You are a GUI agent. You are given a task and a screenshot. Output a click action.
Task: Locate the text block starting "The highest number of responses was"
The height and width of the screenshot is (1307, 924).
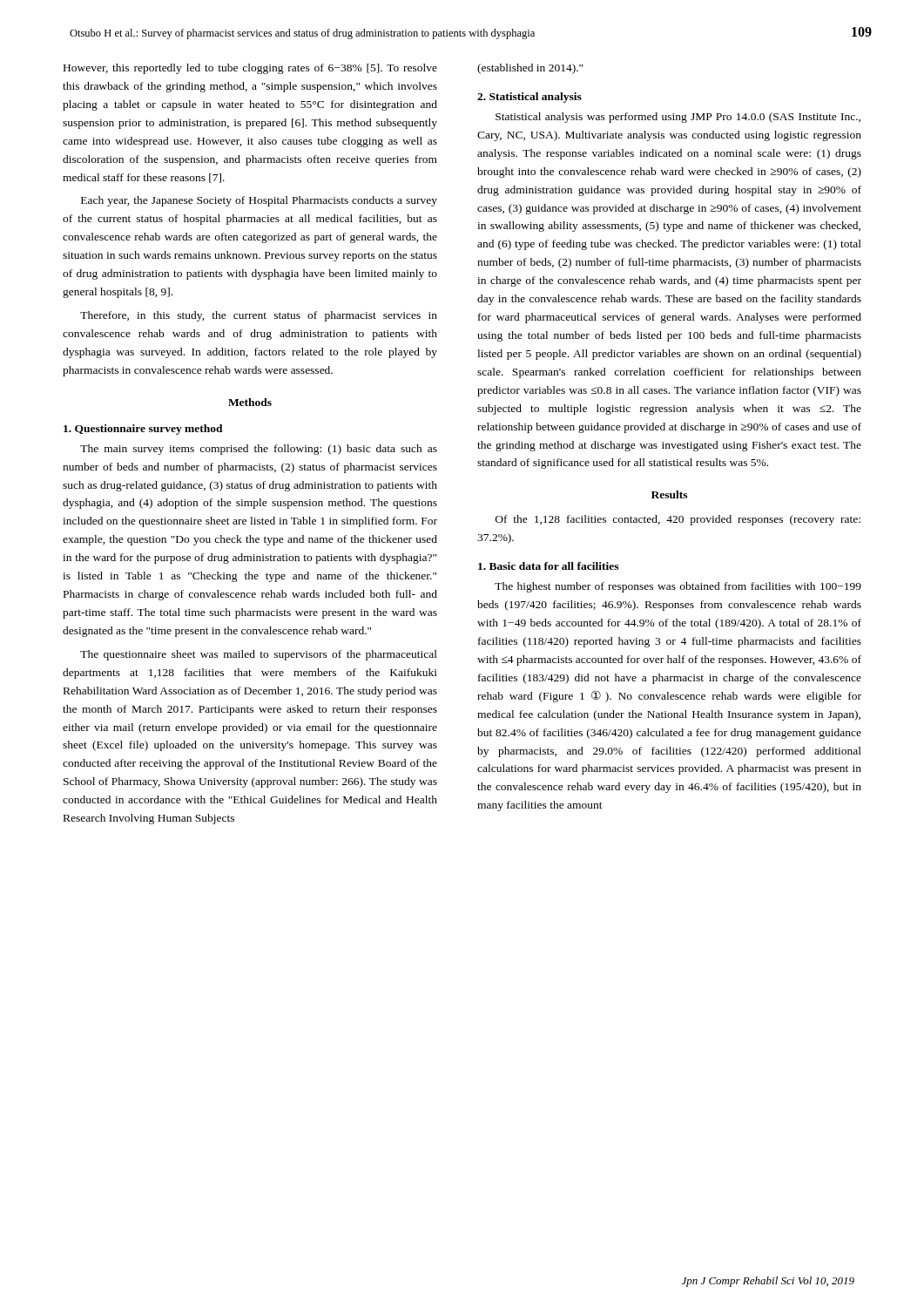[x=669, y=696]
